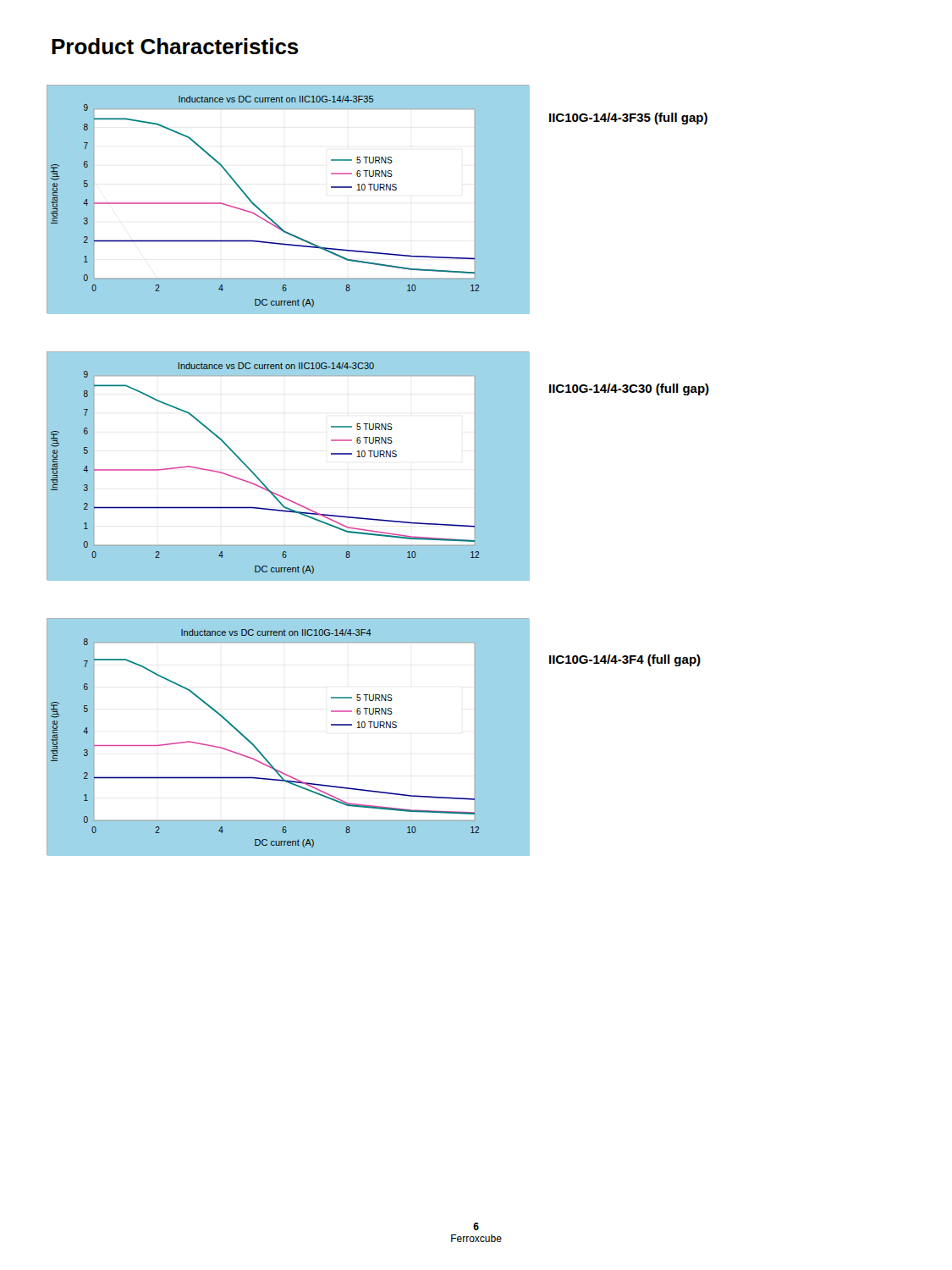Image resolution: width=952 pixels, height=1270 pixels.
Task: Where does it say "Product Characteristics"?
Action: click(175, 47)
